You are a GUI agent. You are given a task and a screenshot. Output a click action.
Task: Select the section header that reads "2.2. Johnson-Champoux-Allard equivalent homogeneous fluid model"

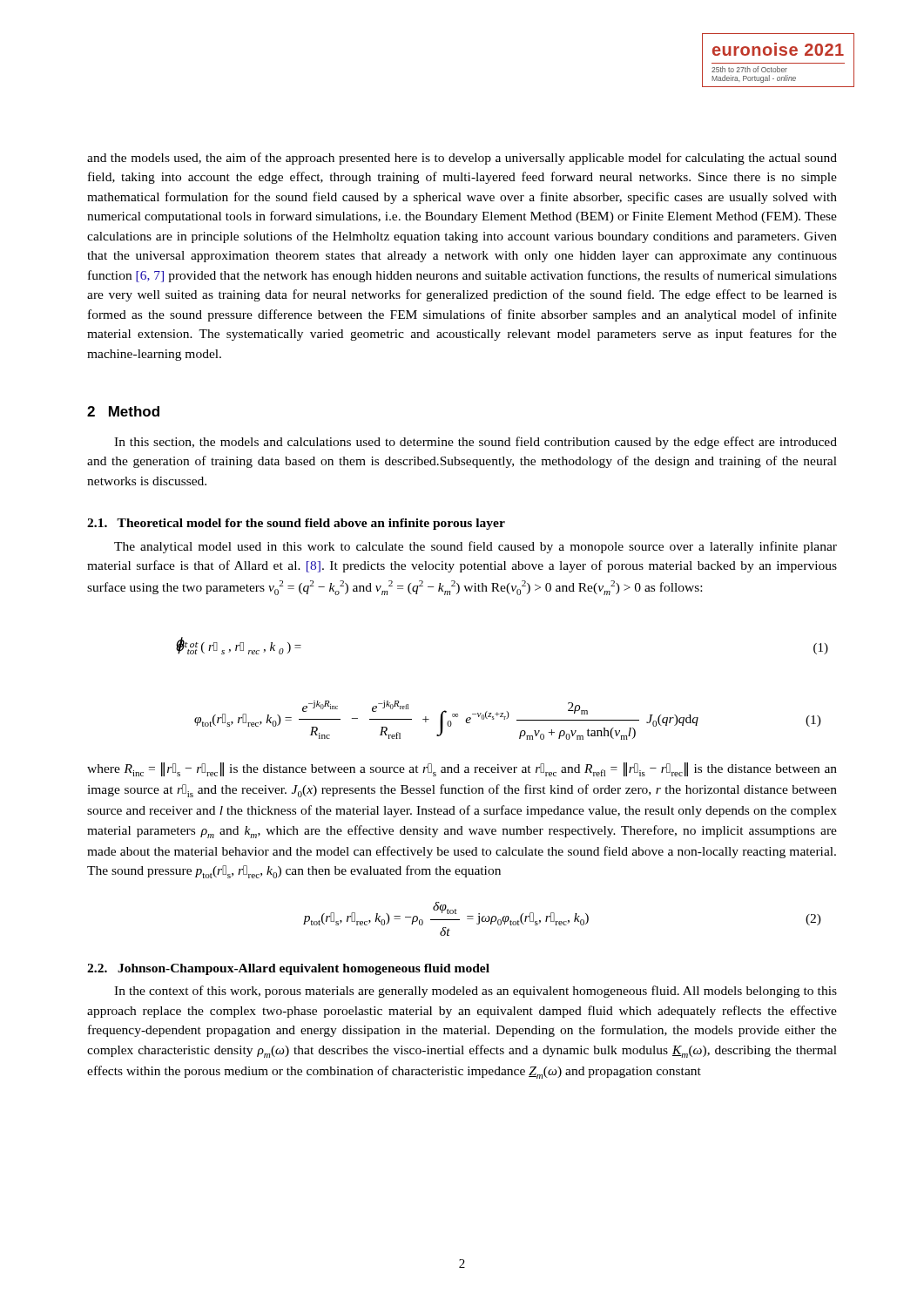(x=288, y=968)
